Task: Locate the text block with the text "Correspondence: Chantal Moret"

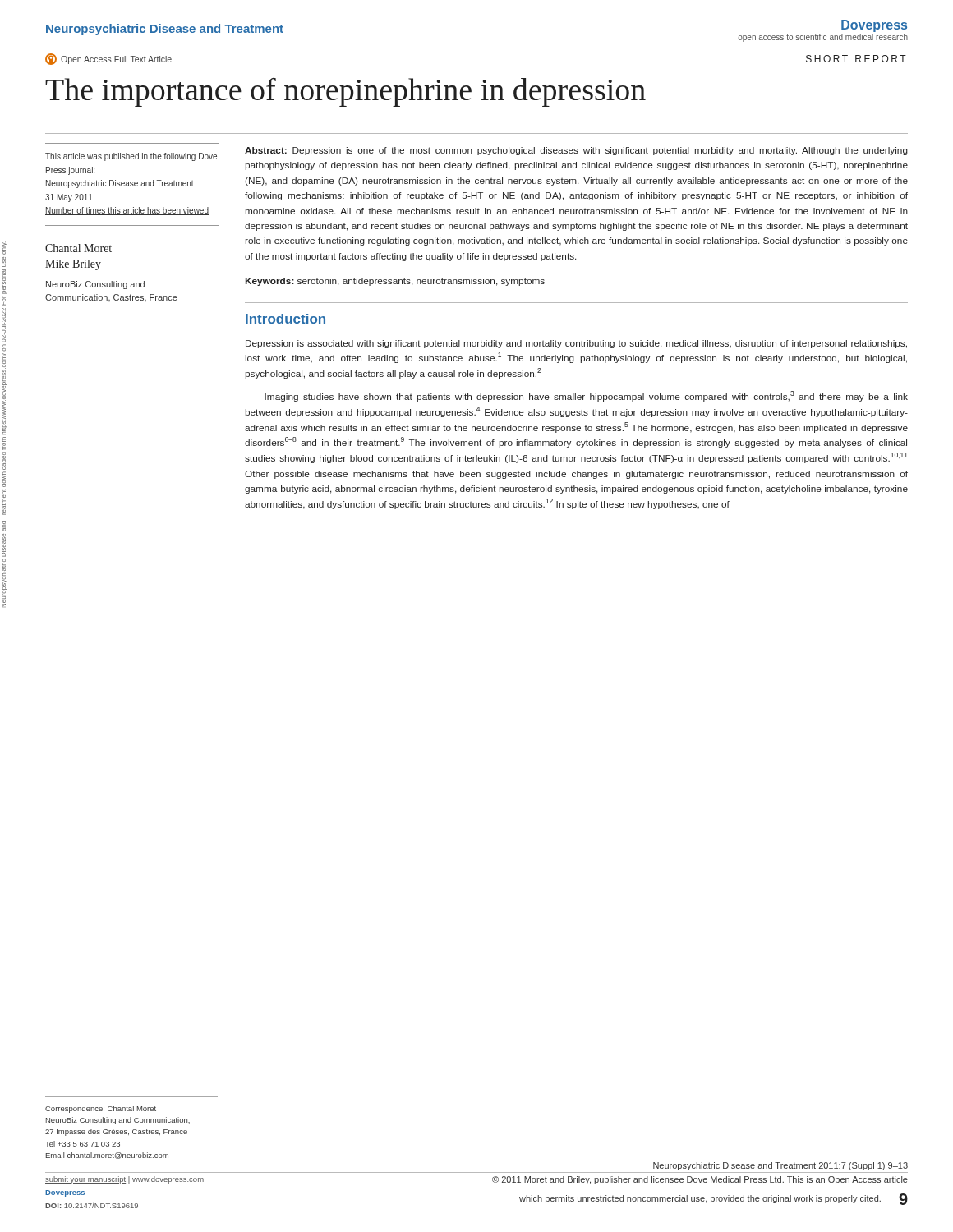Action: coord(118,1132)
